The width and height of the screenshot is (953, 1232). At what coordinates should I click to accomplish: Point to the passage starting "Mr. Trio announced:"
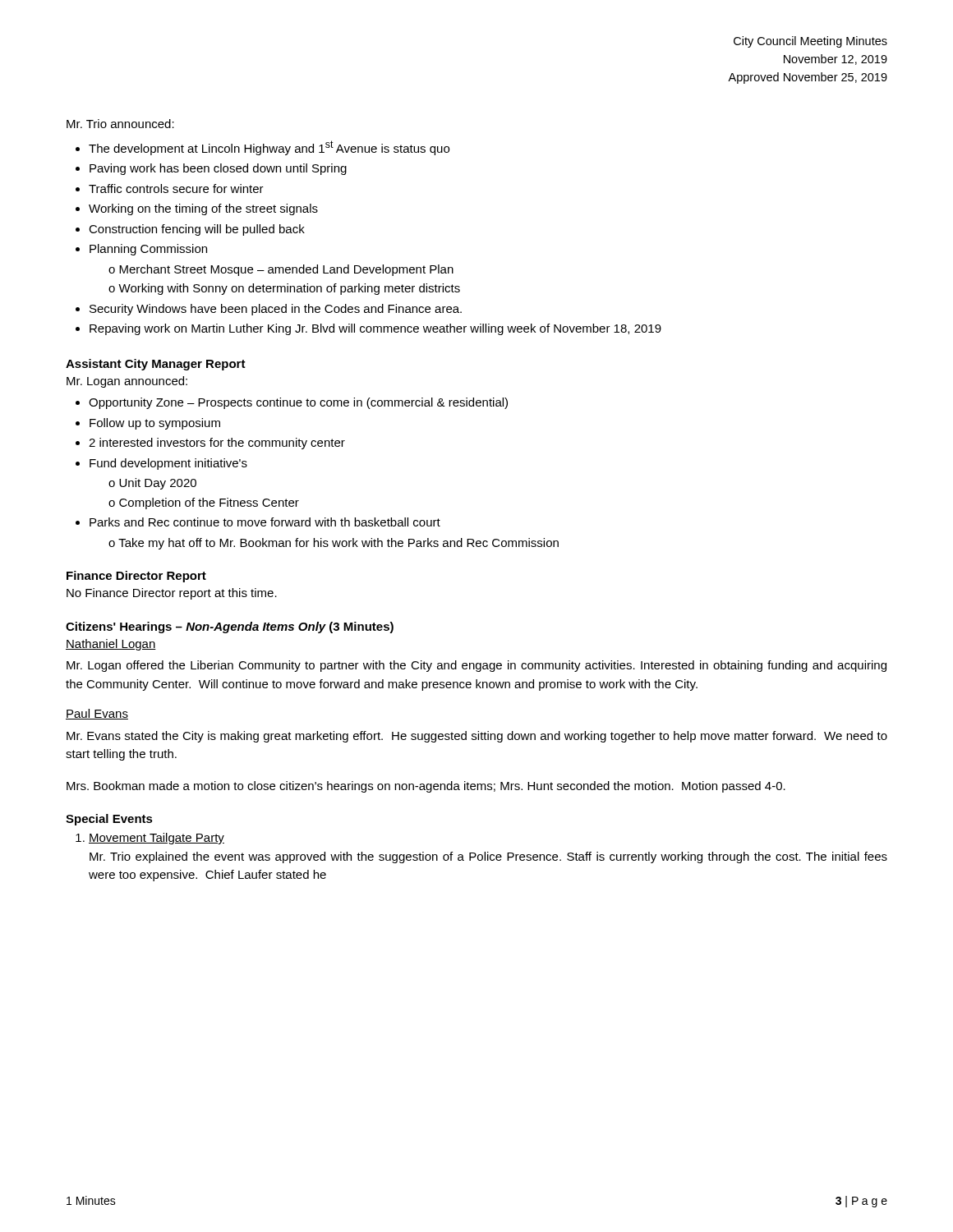pos(120,124)
